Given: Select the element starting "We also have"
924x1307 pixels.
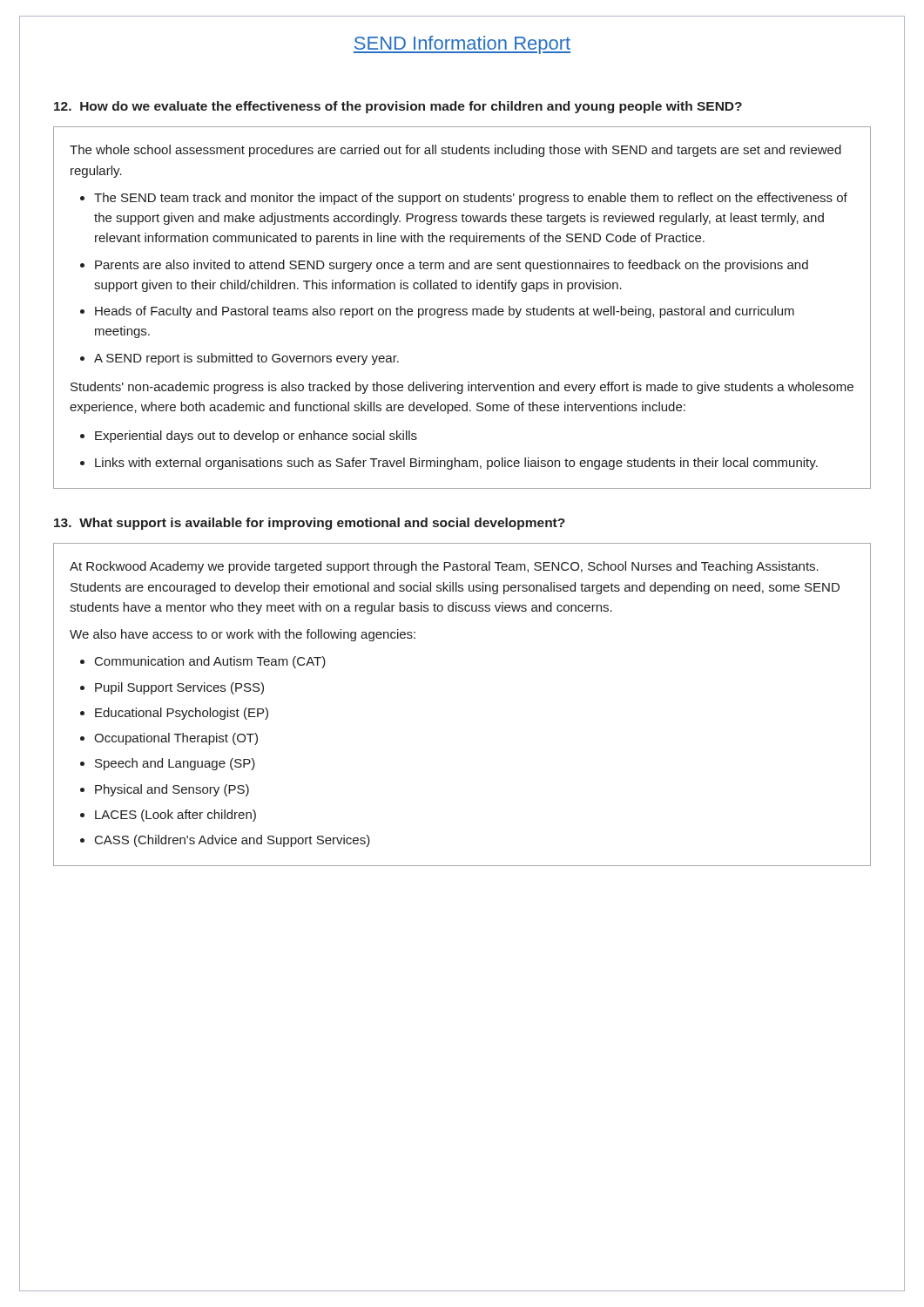Looking at the screenshot, I should [x=243, y=634].
